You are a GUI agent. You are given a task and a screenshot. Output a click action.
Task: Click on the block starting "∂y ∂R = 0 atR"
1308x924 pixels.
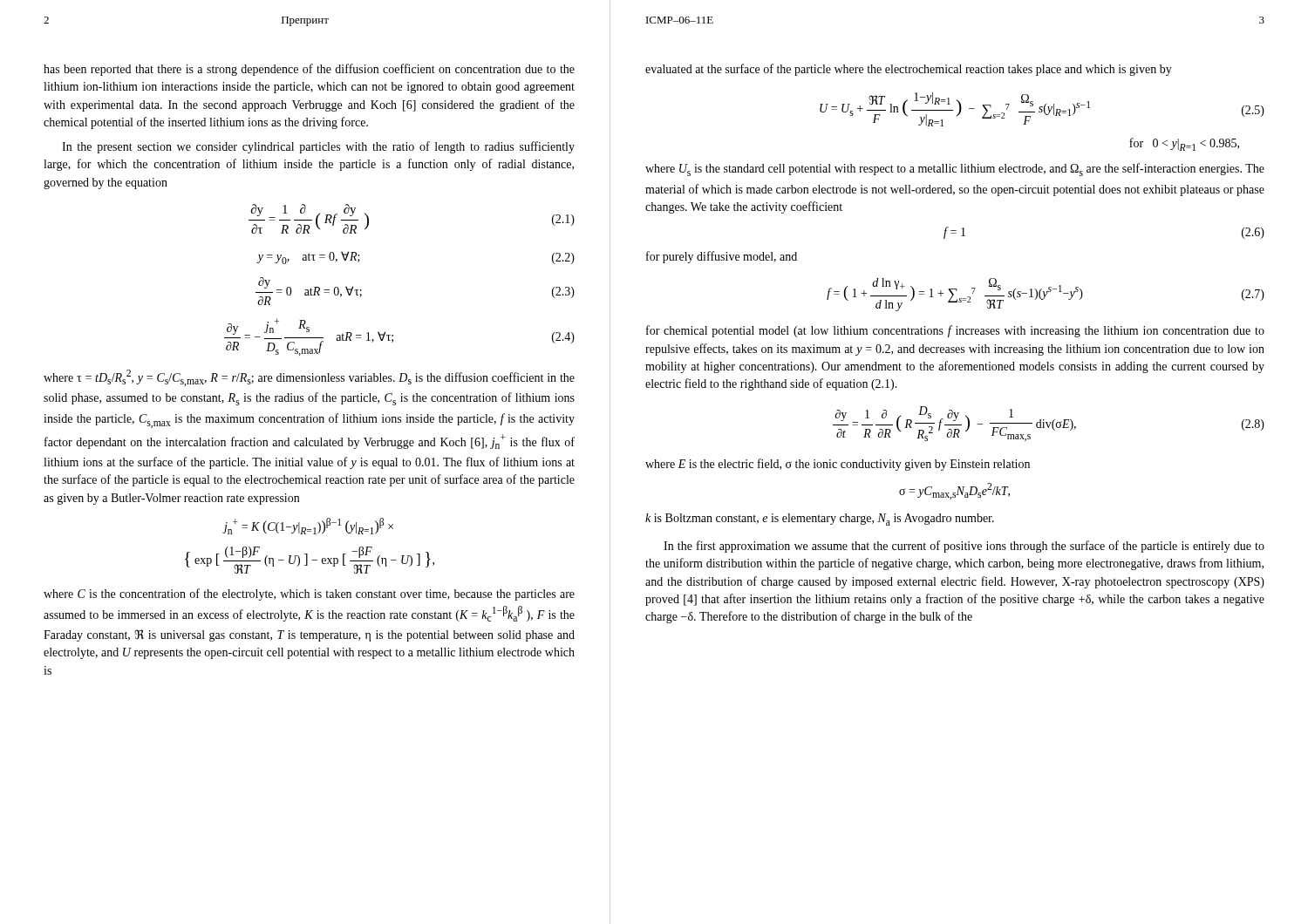(x=264, y=292)
